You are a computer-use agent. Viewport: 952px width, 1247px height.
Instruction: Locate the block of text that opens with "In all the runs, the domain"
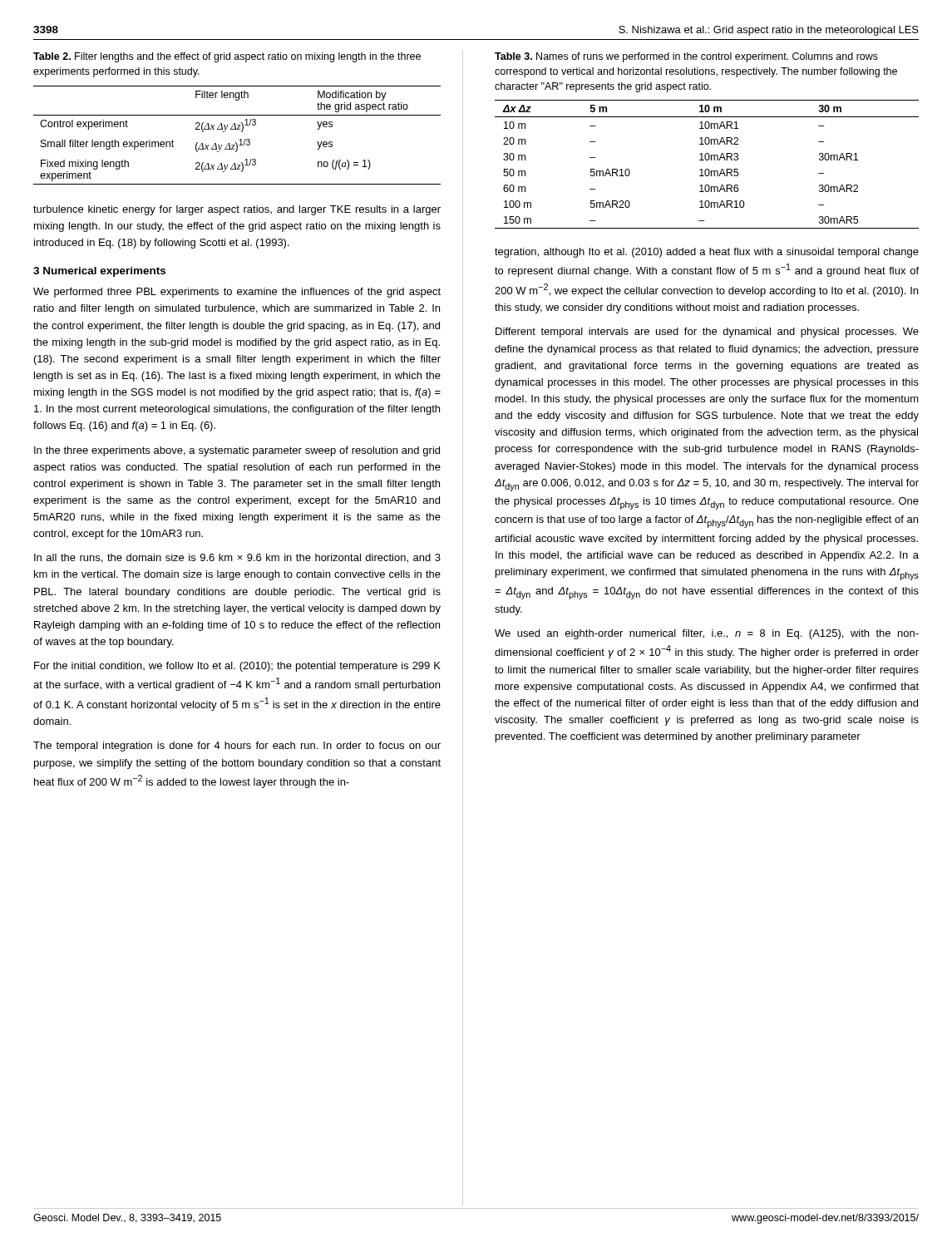pos(237,600)
